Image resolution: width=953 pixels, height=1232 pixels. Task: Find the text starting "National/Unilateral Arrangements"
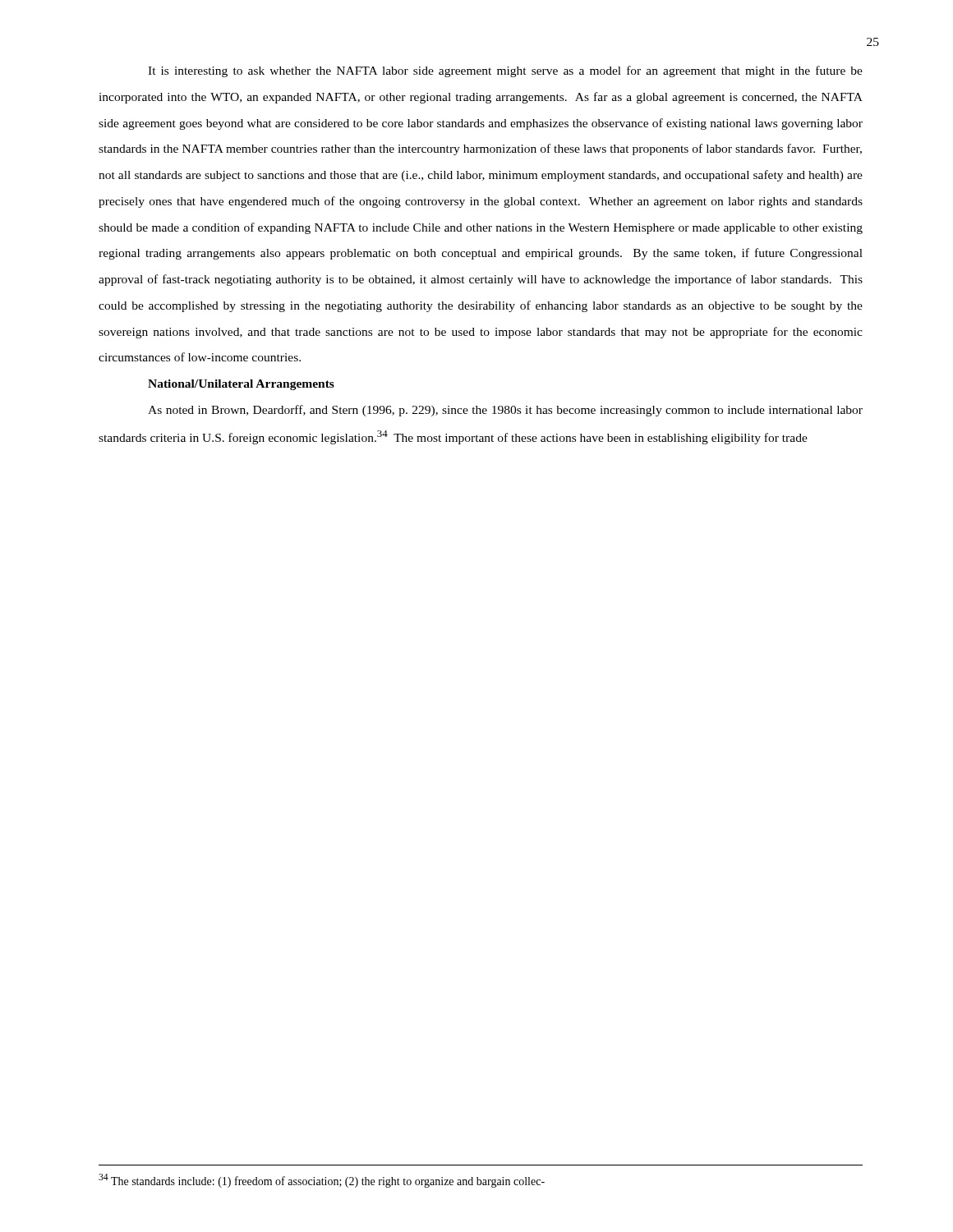[241, 385]
